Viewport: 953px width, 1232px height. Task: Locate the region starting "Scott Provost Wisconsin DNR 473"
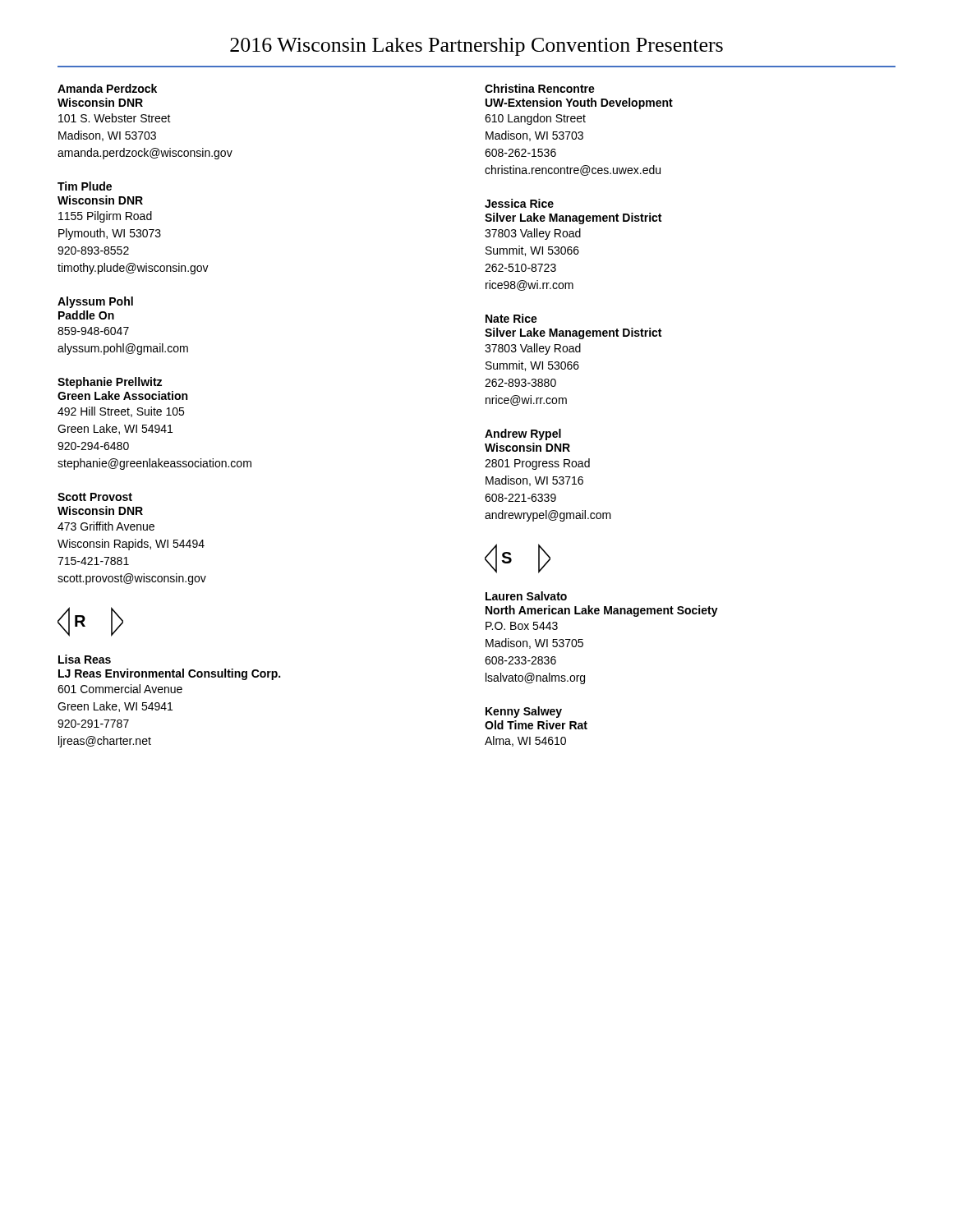95,497
